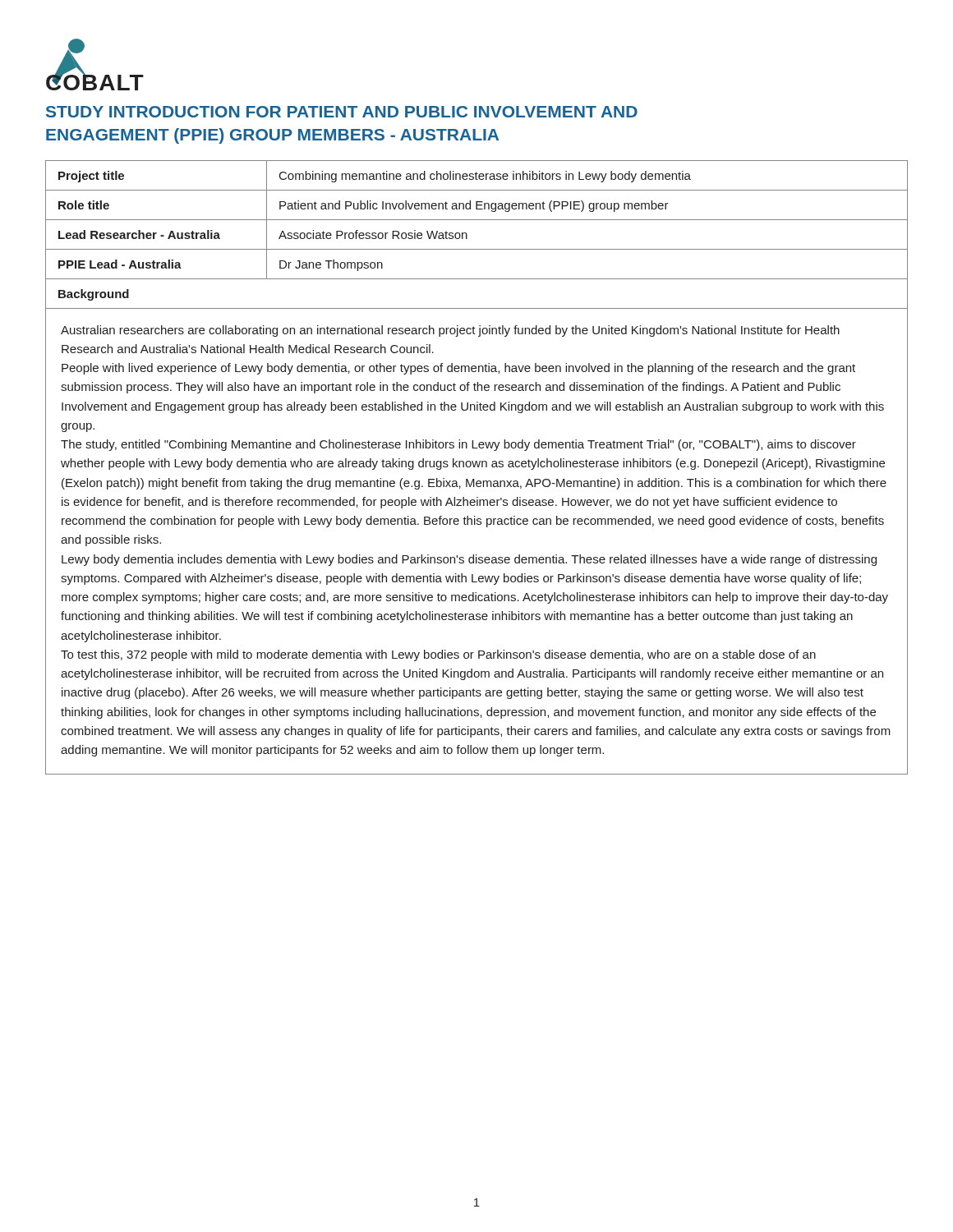Select the logo
The height and width of the screenshot is (1232, 953).
[x=476, y=62]
